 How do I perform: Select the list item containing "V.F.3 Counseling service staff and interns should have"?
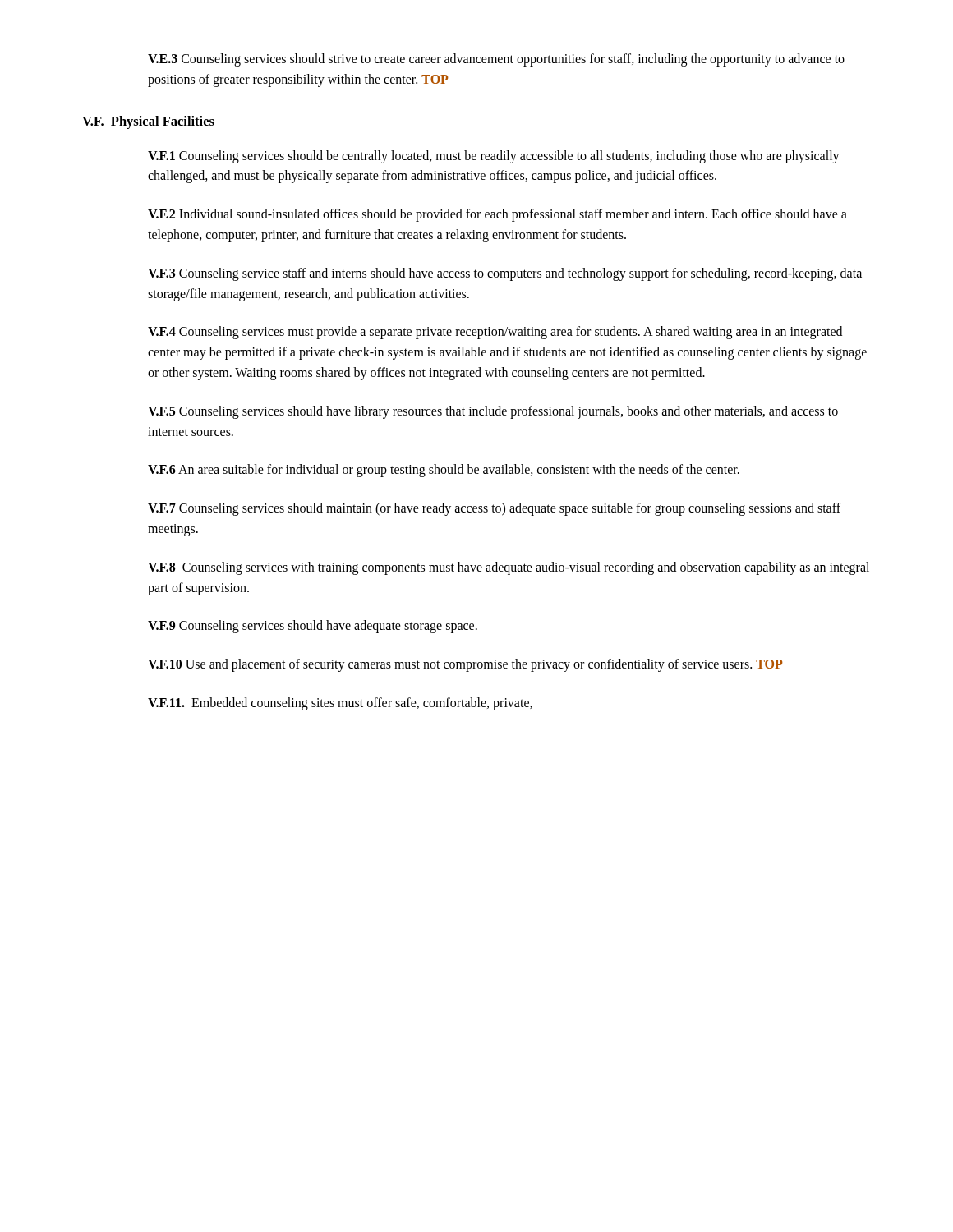[x=505, y=283]
